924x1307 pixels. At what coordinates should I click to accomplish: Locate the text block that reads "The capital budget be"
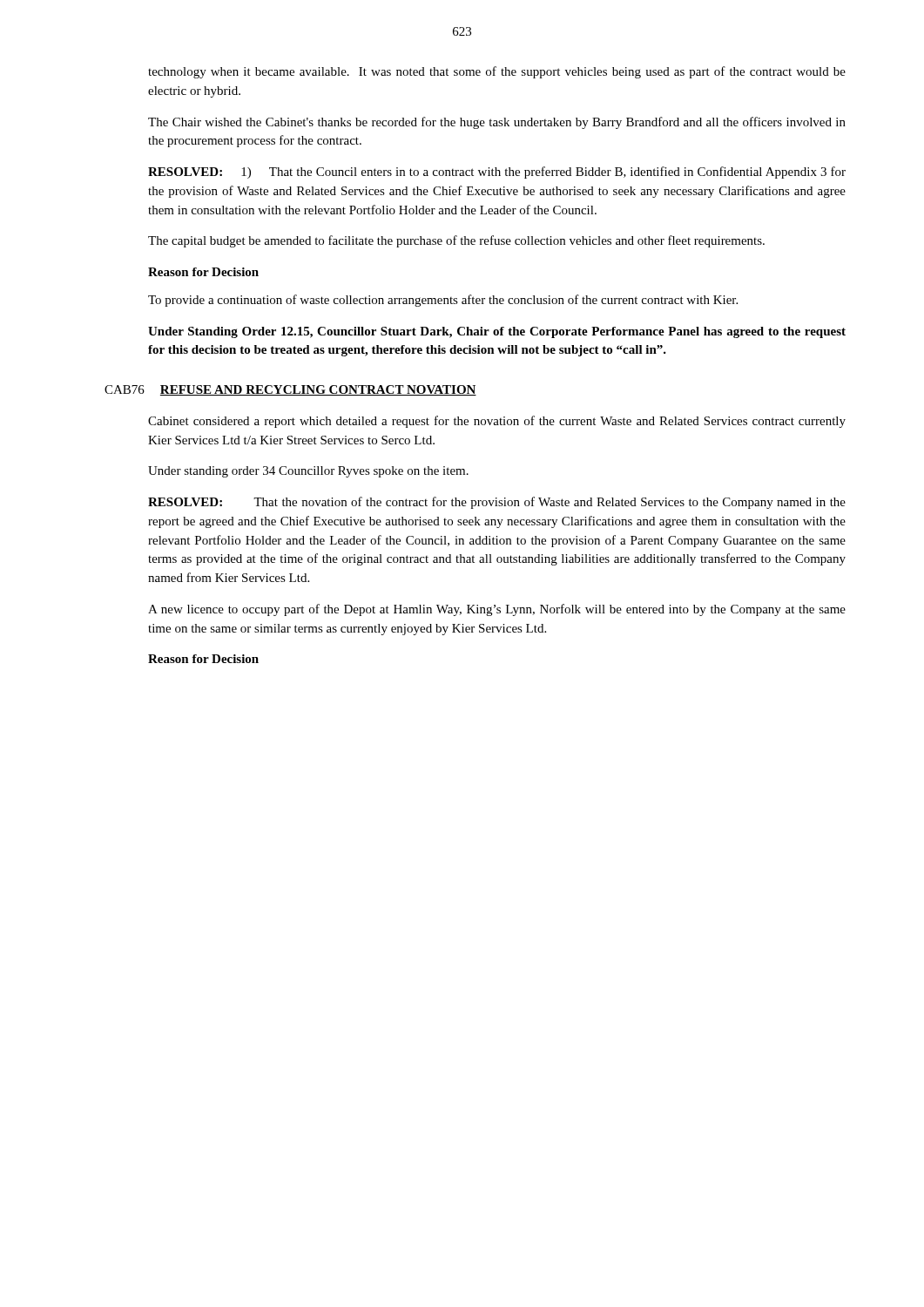(x=457, y=241)
